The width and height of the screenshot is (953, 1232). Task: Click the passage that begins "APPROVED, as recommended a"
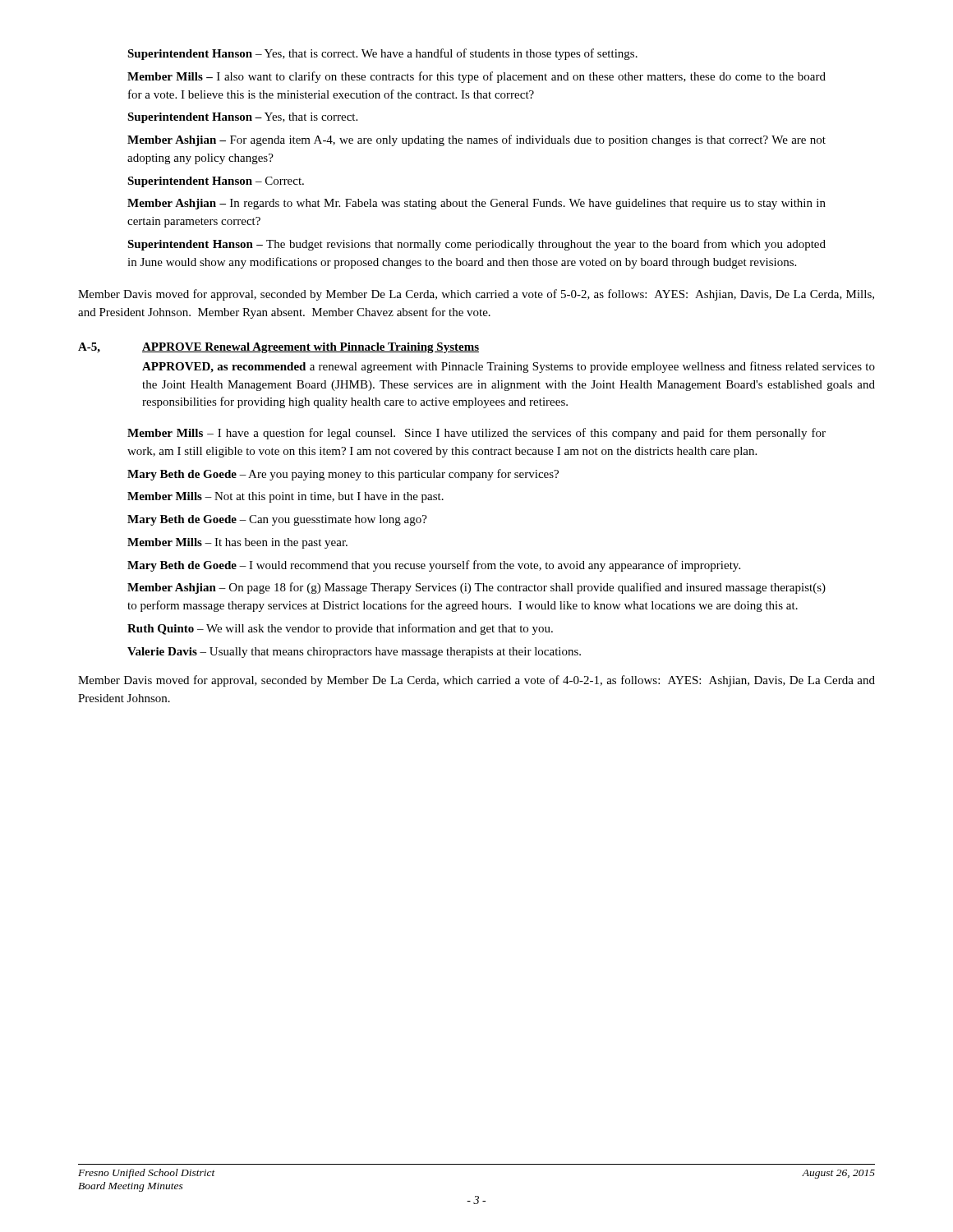click(x=509, y=385)
